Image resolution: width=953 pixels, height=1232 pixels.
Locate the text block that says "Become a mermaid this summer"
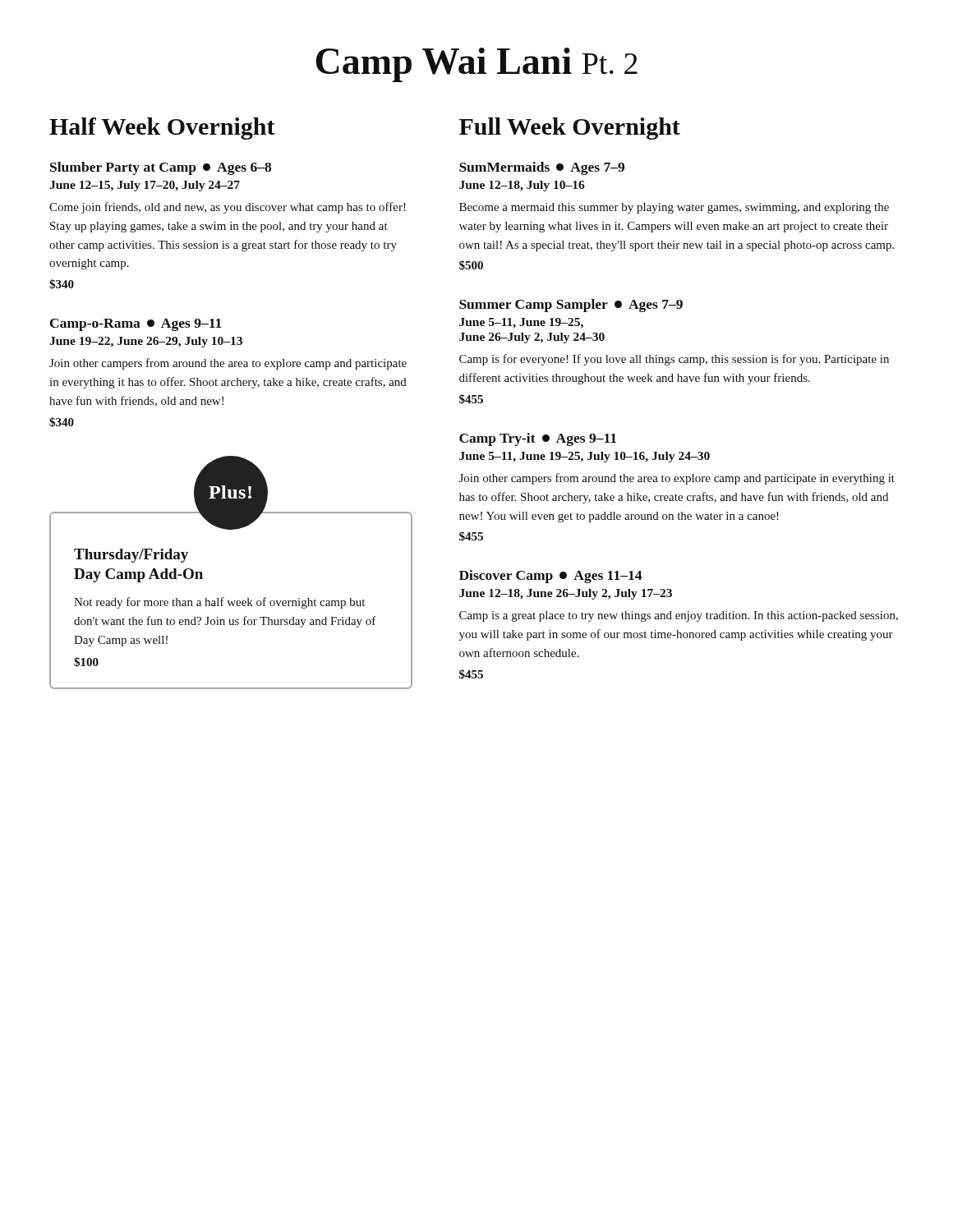point(677,226)
